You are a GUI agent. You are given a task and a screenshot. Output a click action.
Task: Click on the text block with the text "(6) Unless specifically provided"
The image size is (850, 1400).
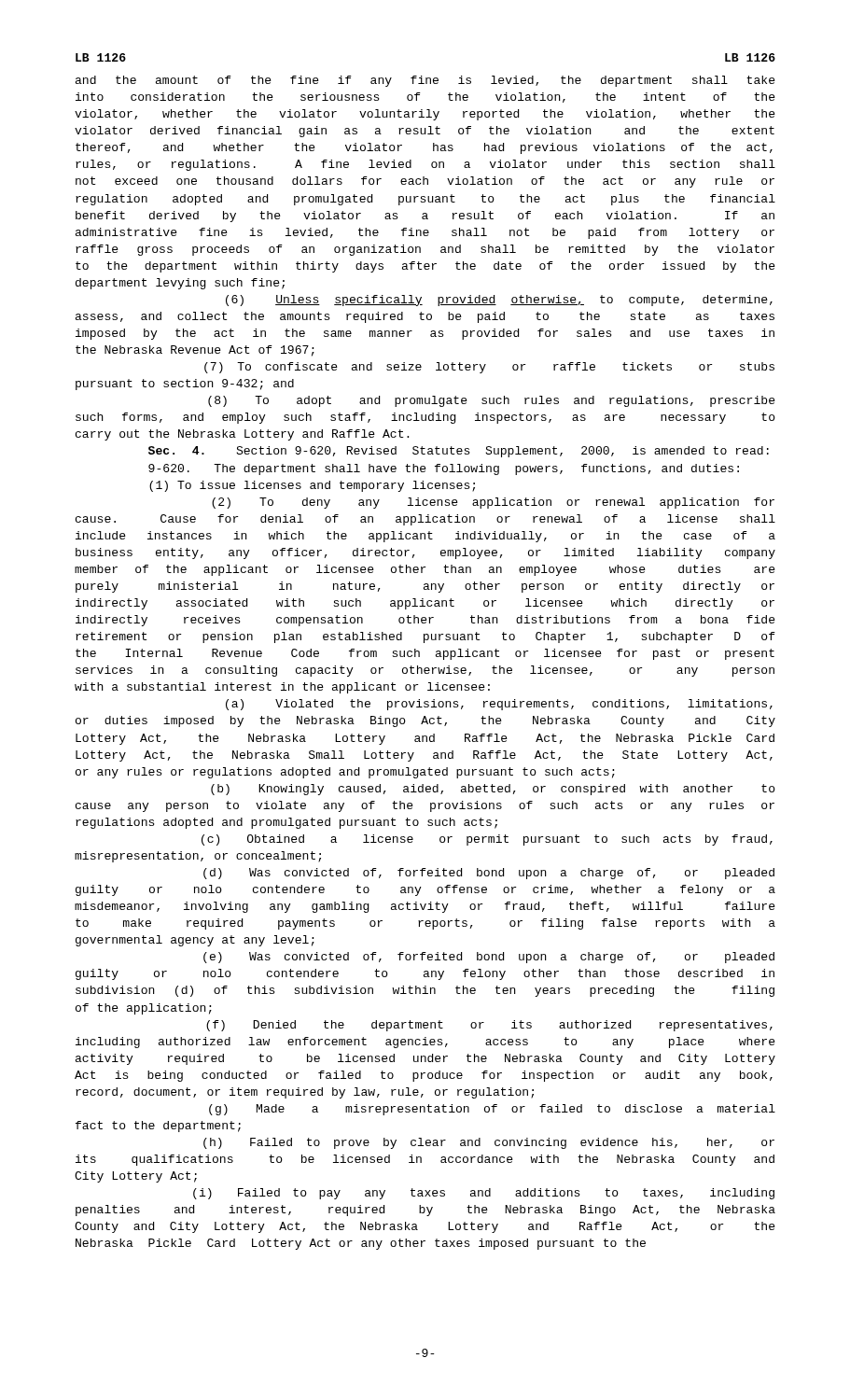(425, 326)
